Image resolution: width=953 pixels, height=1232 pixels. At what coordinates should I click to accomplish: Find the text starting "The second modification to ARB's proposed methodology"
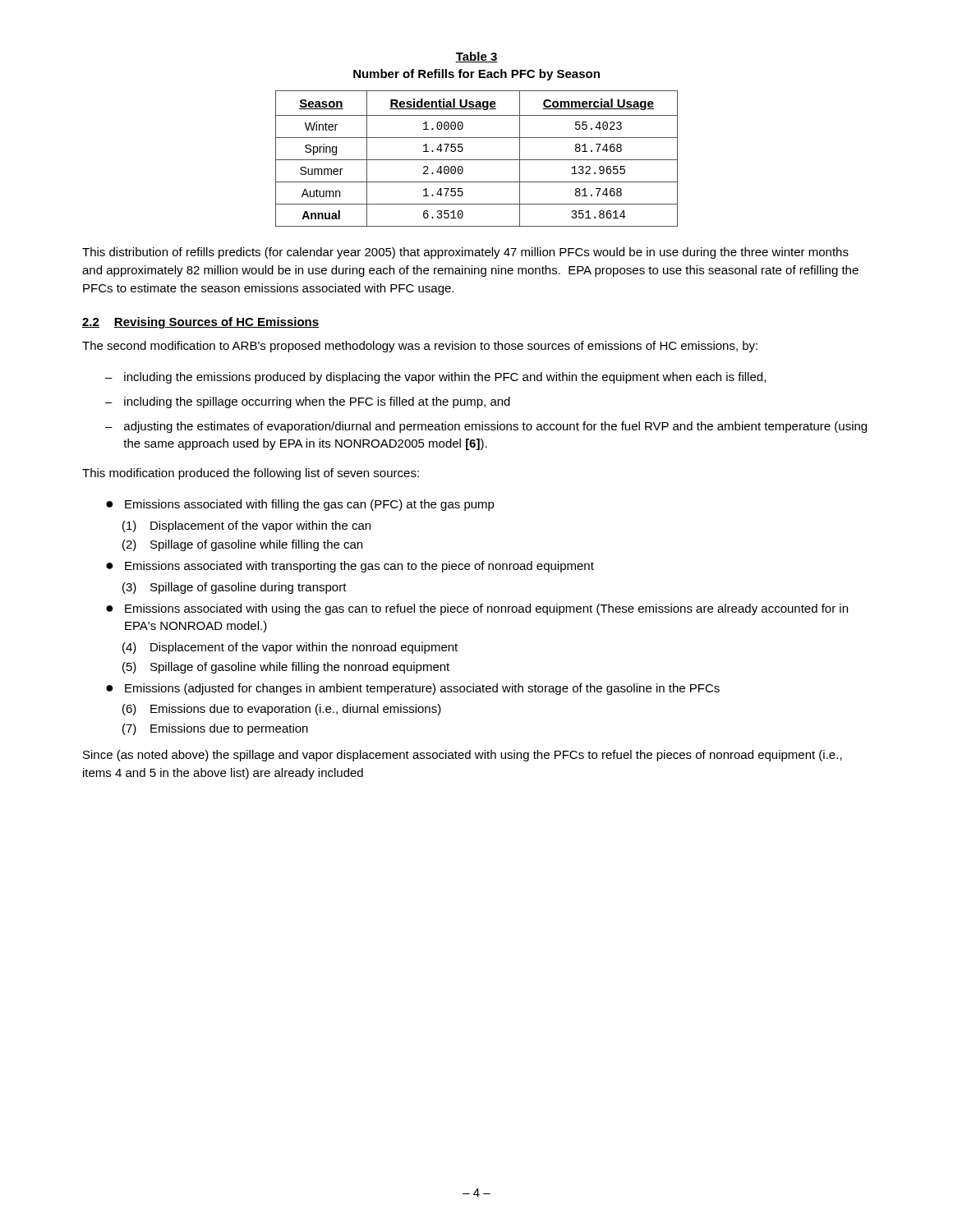coord(420,346)
